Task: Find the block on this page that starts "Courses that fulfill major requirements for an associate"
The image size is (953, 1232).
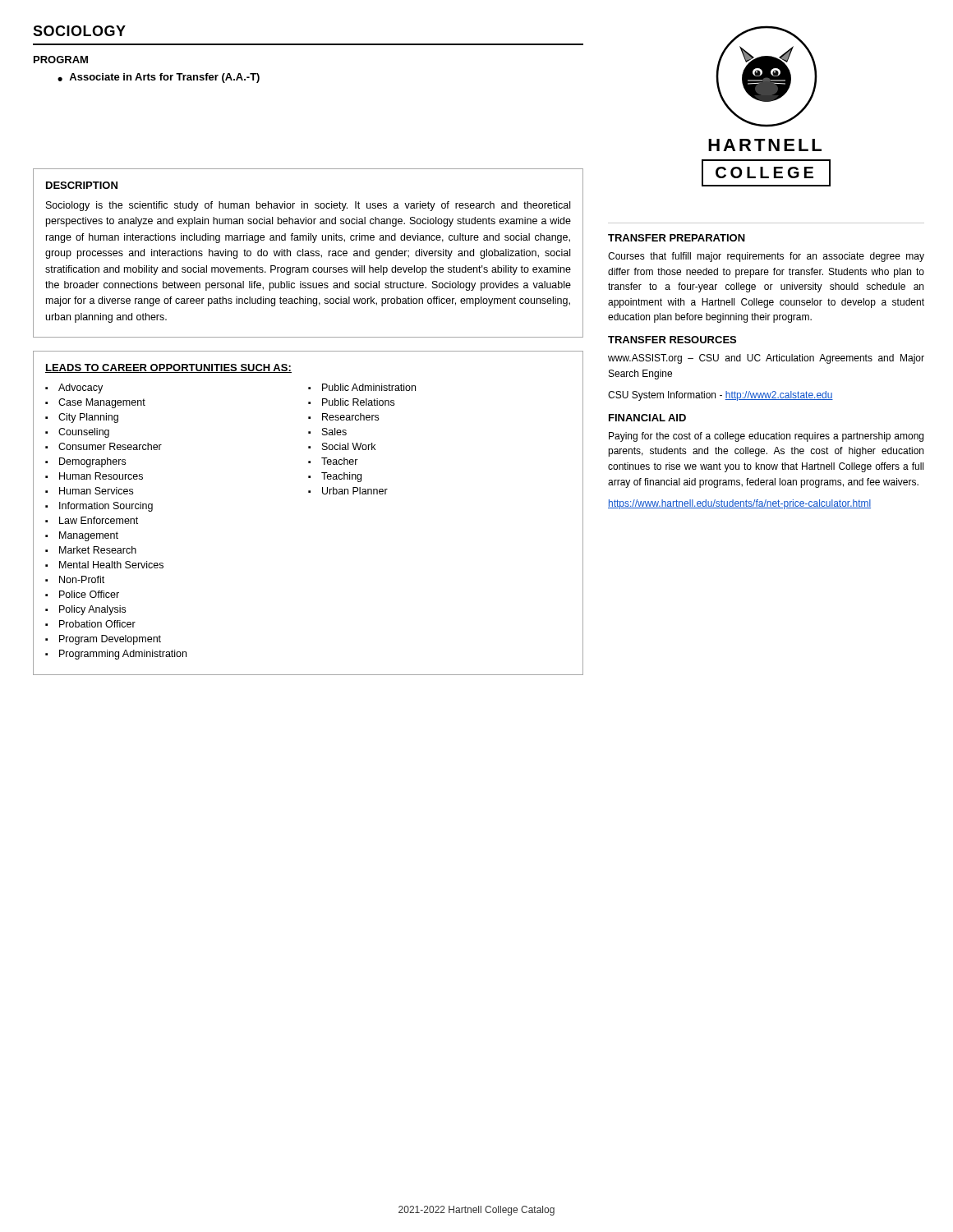Action: tap(766, 287)
